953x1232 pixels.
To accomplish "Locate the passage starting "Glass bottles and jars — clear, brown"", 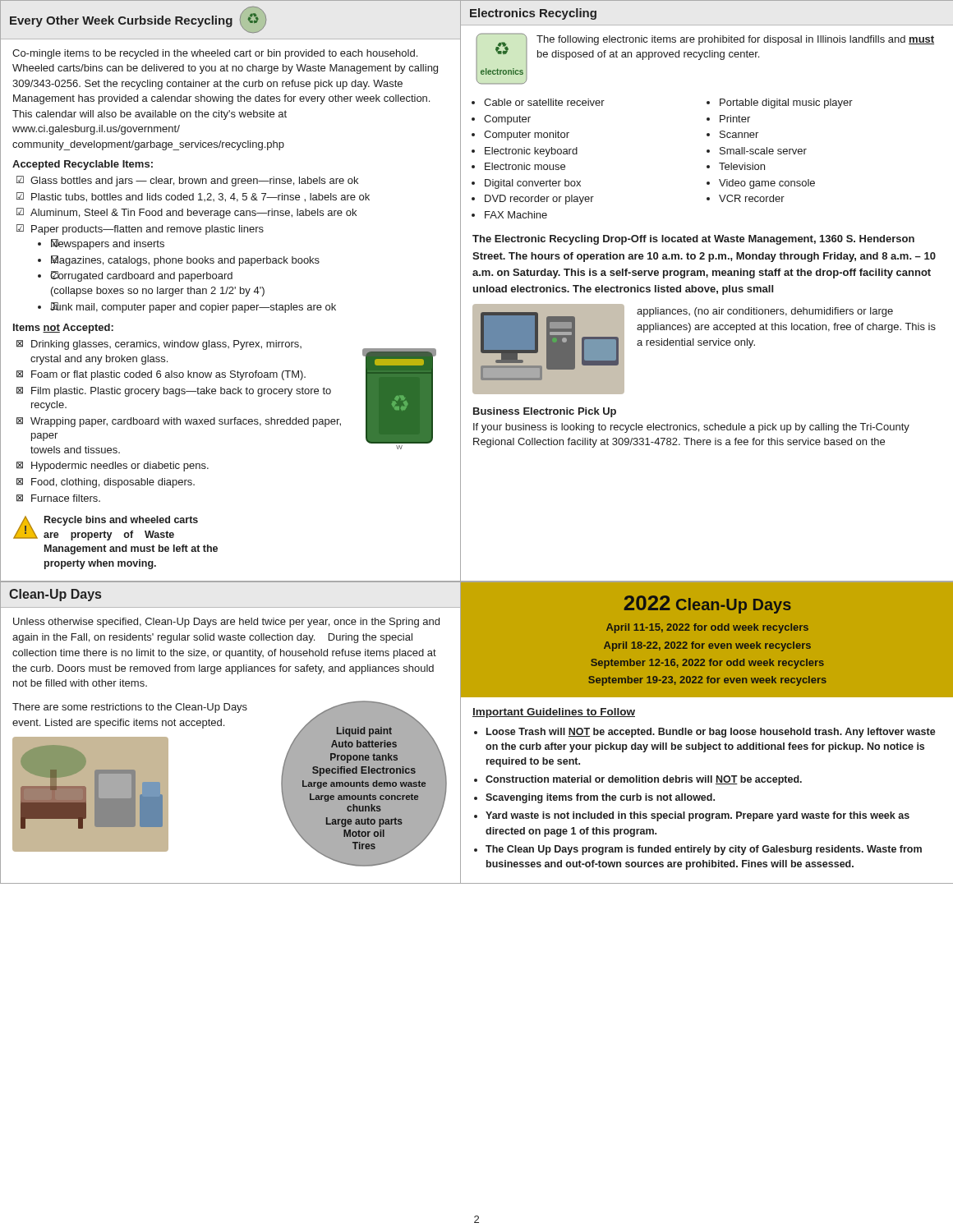I will 195,180.
